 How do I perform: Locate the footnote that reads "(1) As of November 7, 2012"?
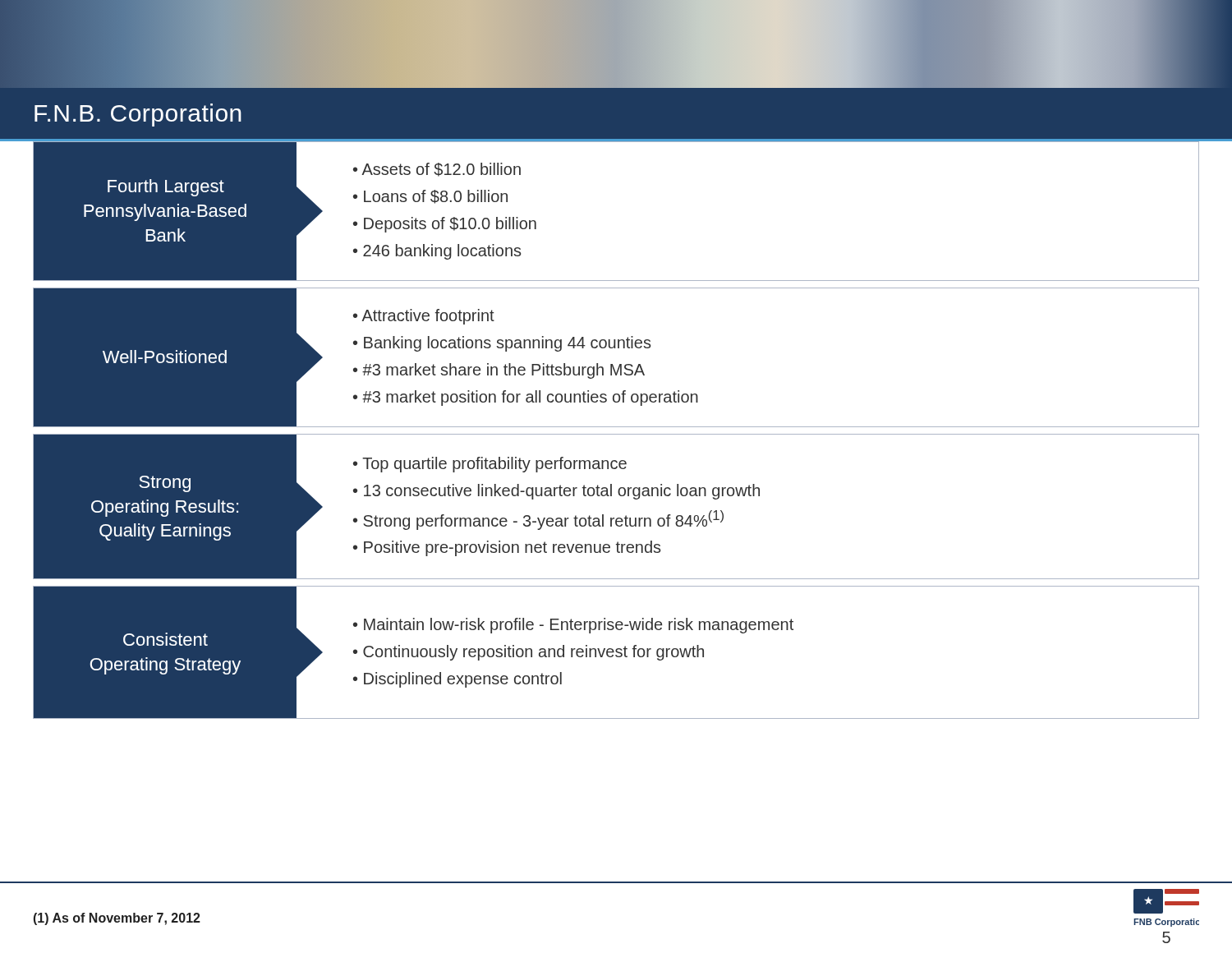tap(117, 918)
